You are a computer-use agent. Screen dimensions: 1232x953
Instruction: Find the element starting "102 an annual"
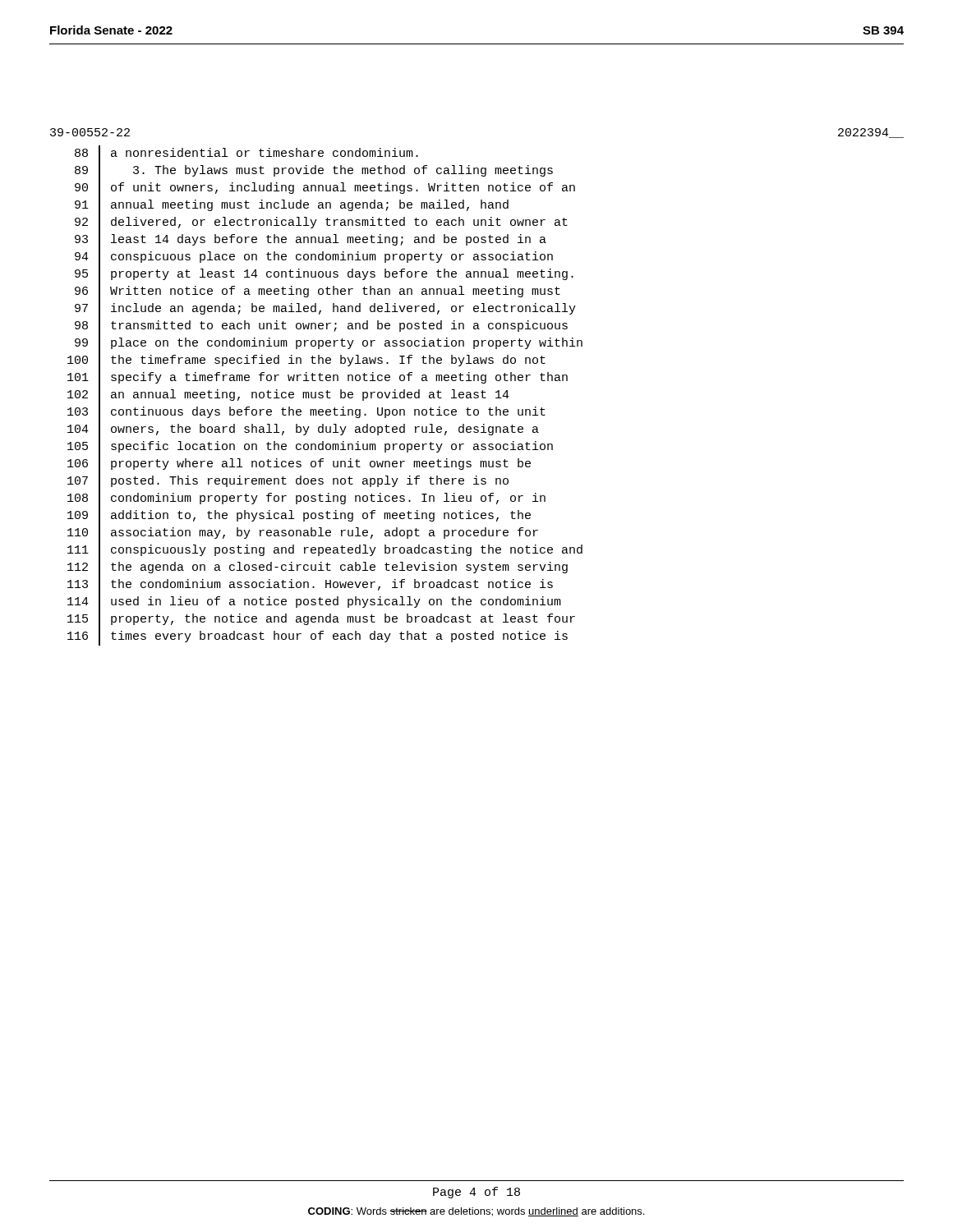[x=476, y=395]
